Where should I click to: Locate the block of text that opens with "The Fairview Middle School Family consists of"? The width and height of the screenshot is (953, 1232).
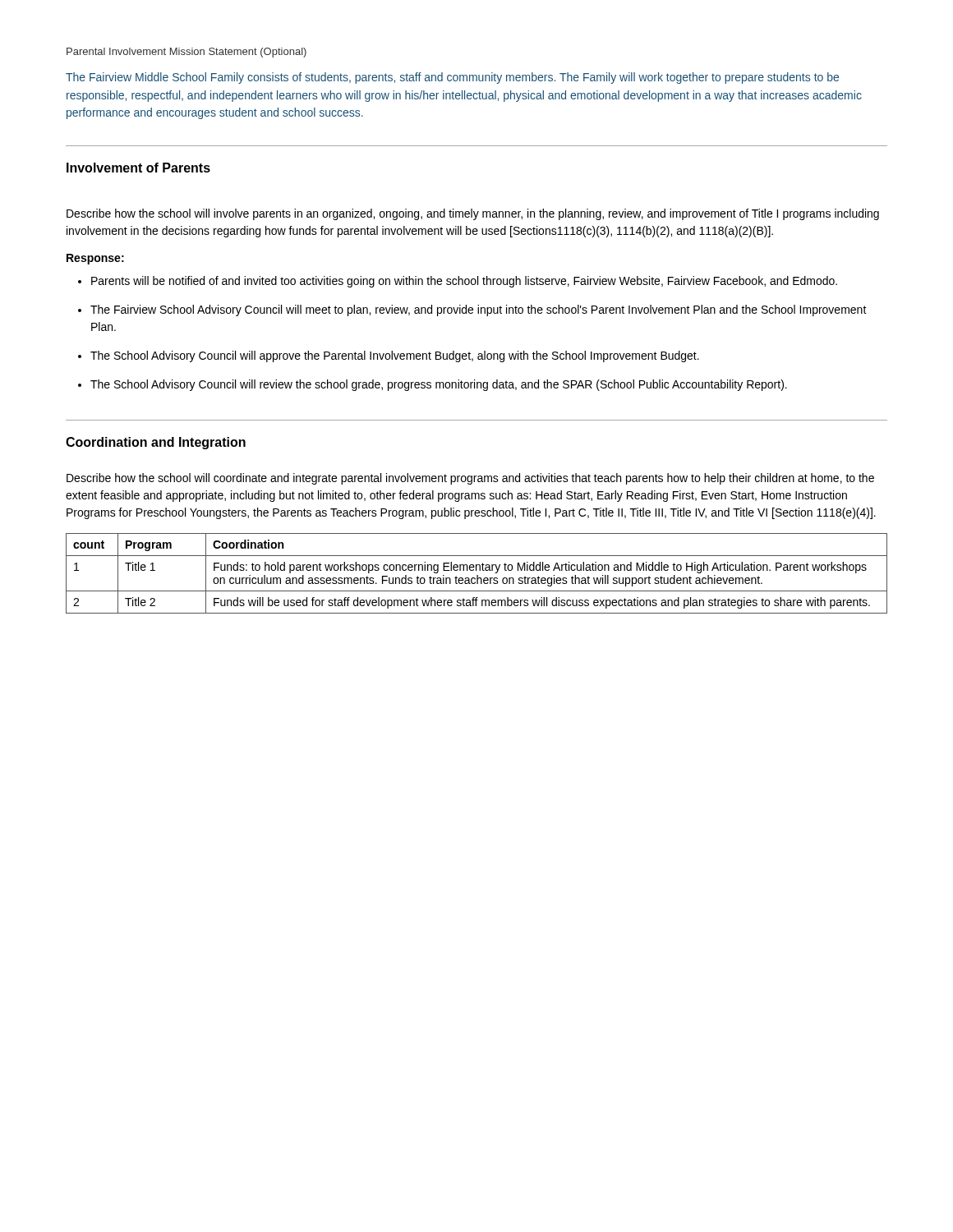tap(464, 95)
